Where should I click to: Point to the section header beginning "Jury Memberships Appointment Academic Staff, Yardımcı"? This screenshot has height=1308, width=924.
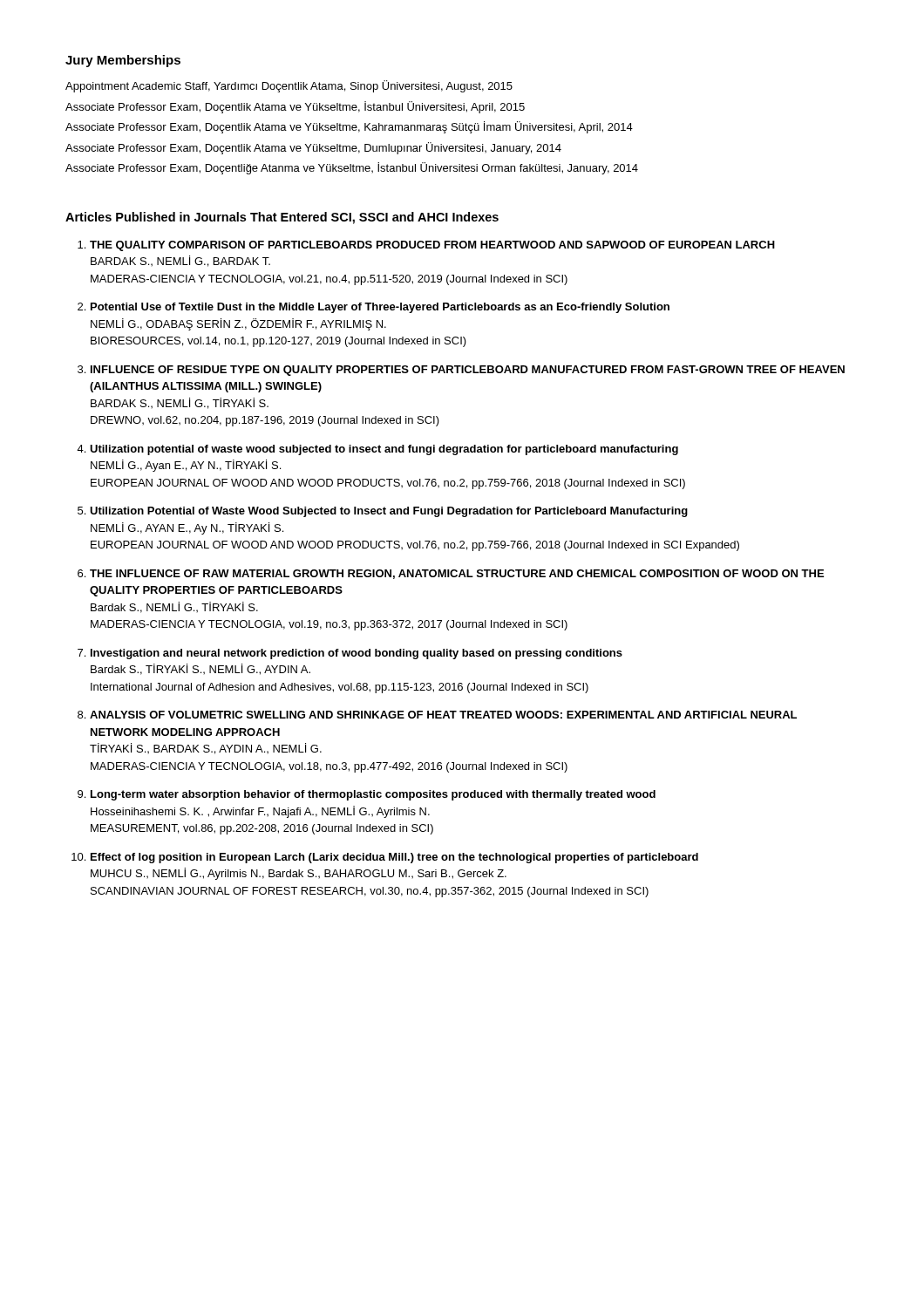coord(462,114)
